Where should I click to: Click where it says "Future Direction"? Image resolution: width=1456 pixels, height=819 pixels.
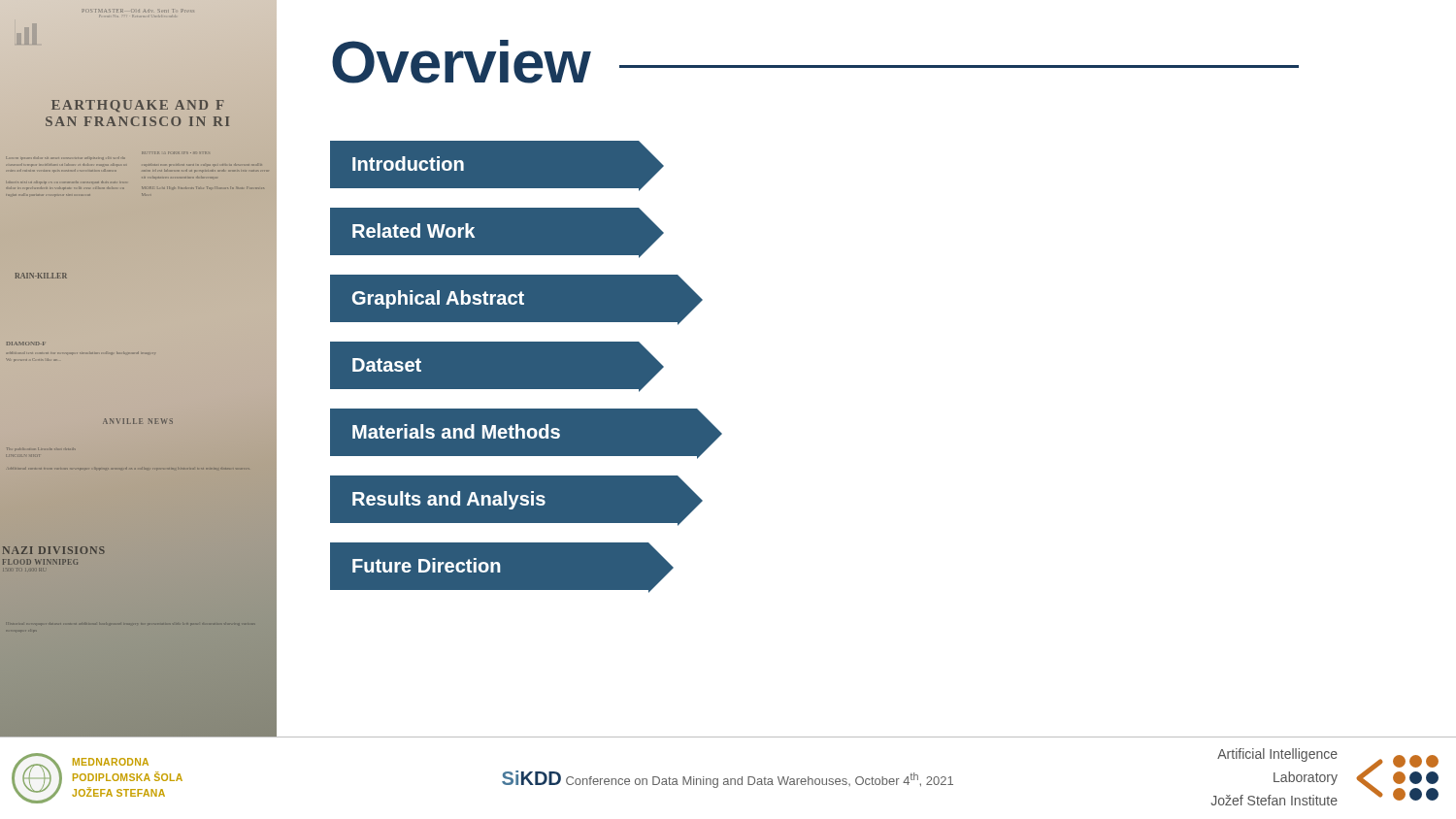pyautogui.click(x=489, y=566)
